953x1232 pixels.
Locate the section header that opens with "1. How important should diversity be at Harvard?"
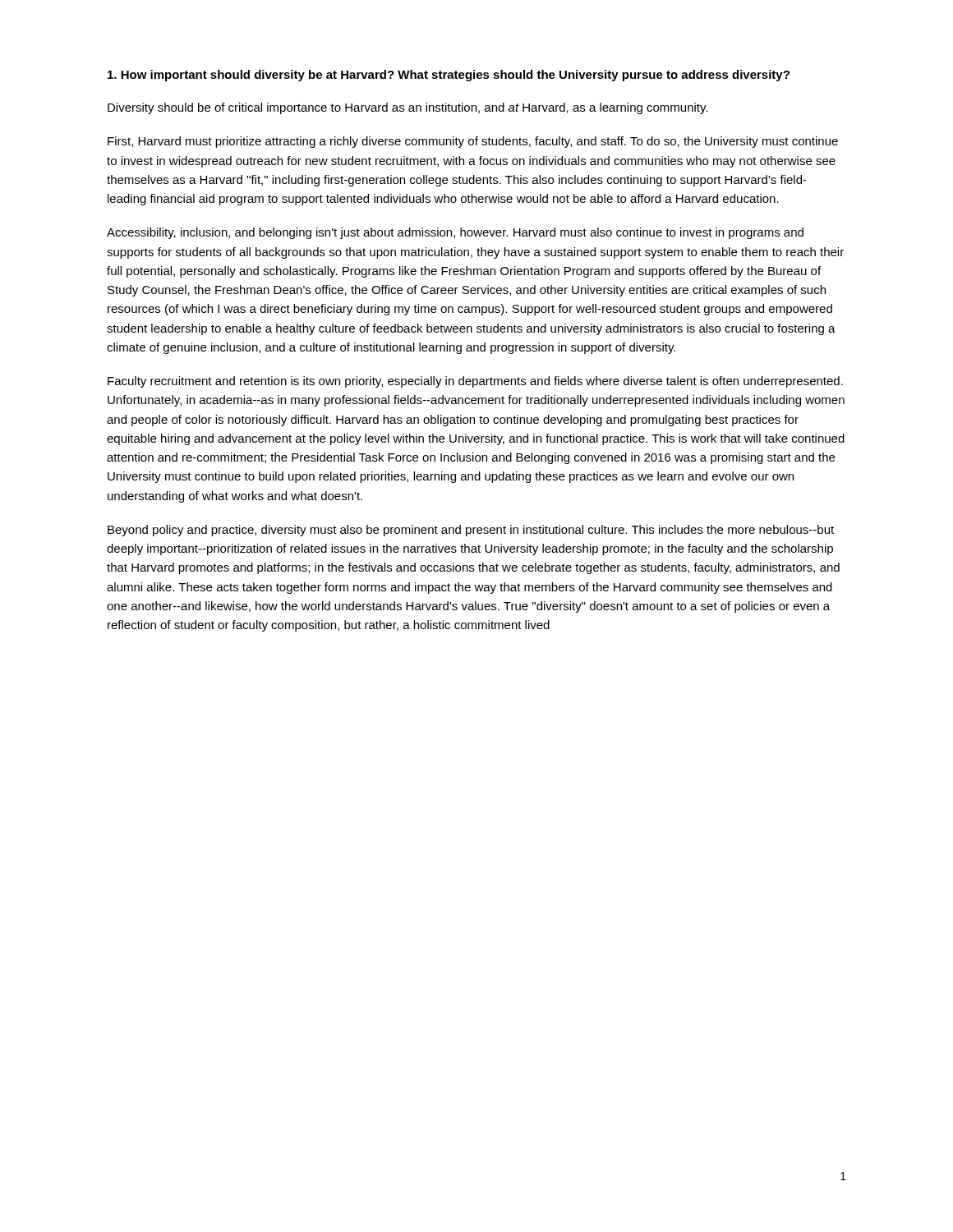[449, 74]
